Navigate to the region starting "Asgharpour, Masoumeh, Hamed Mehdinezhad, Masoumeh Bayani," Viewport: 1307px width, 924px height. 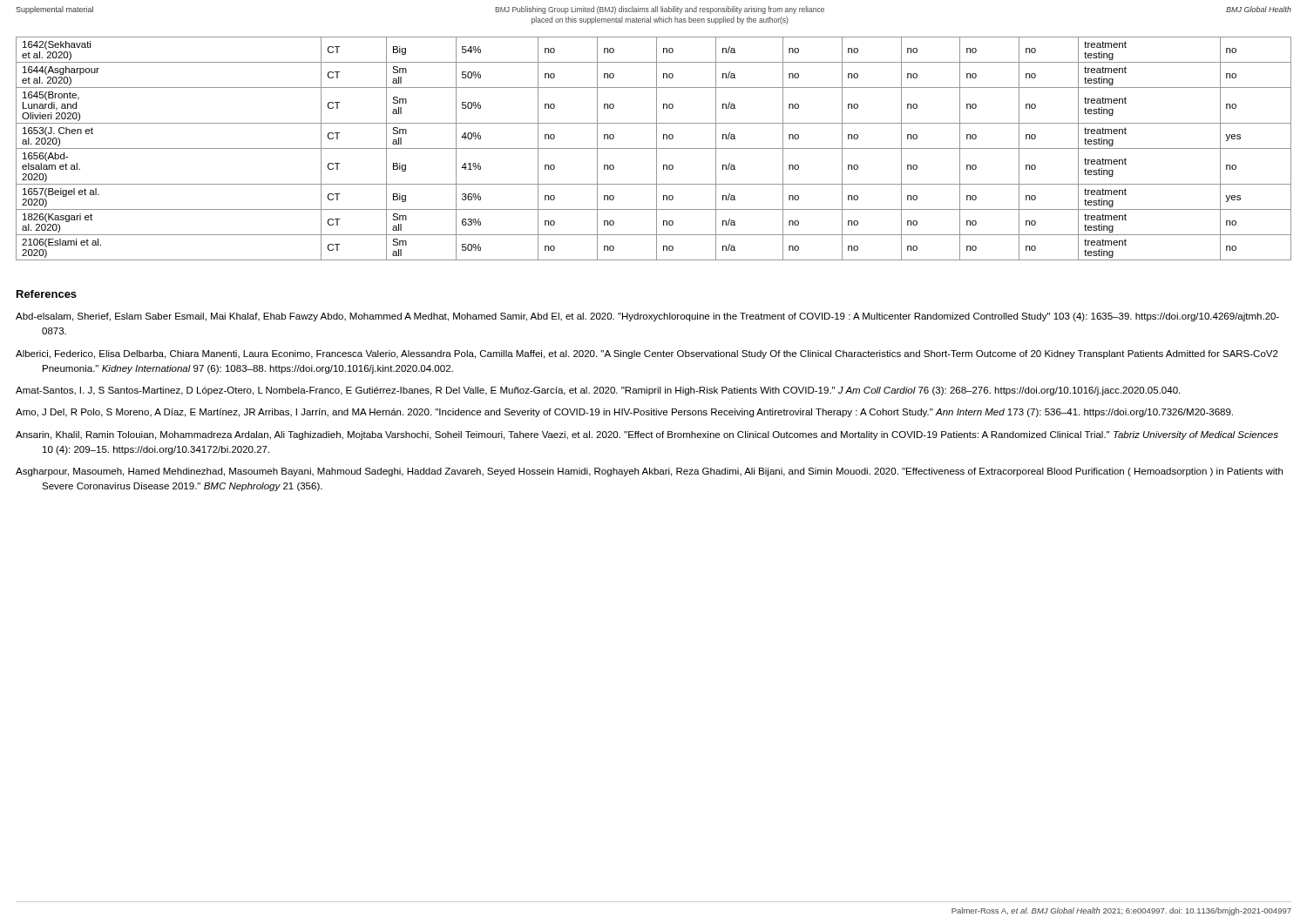(x=650, y=479)
